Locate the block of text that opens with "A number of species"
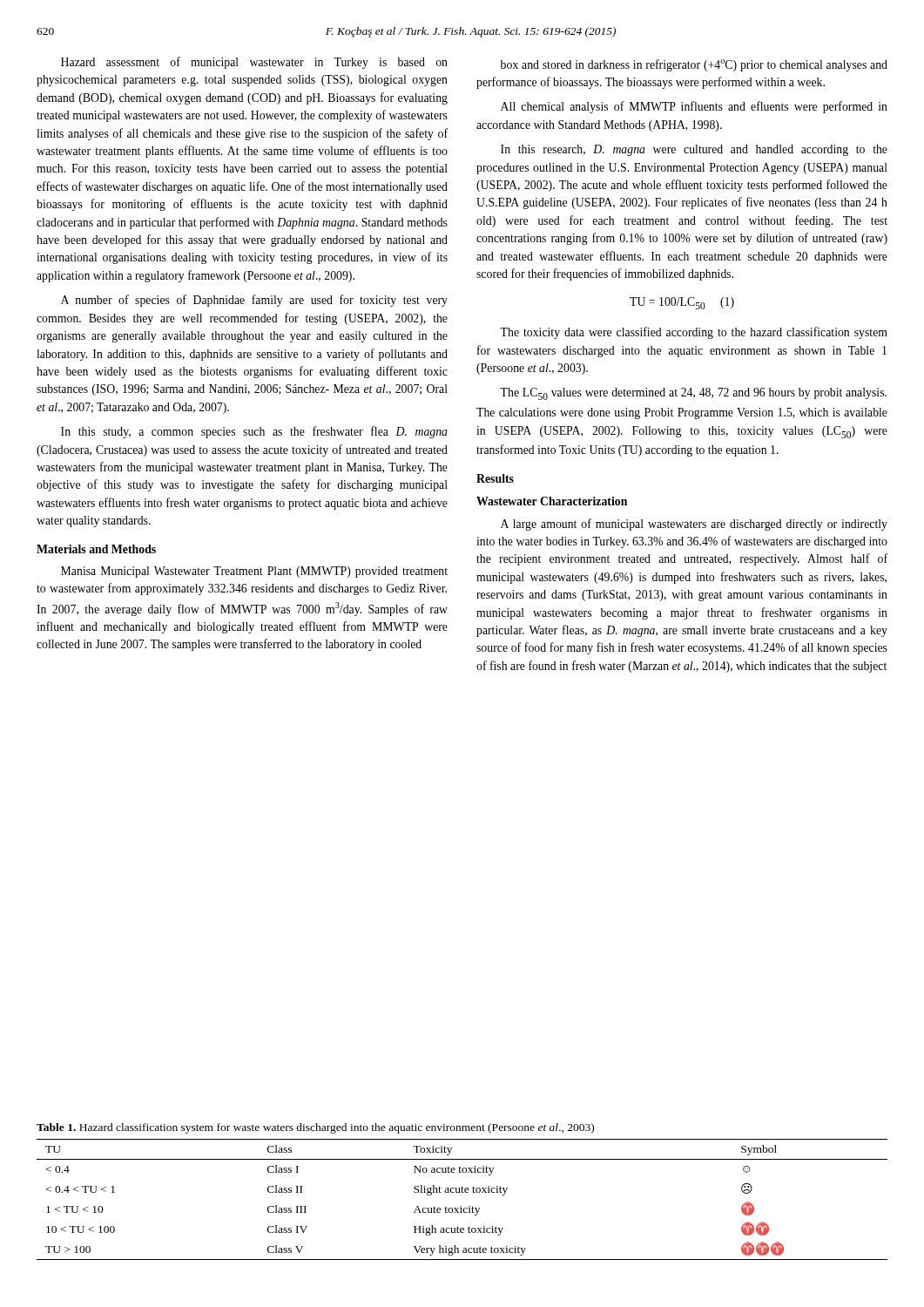Image resolution: width=924 pixels, height=1307 pixels. [242, 354]
